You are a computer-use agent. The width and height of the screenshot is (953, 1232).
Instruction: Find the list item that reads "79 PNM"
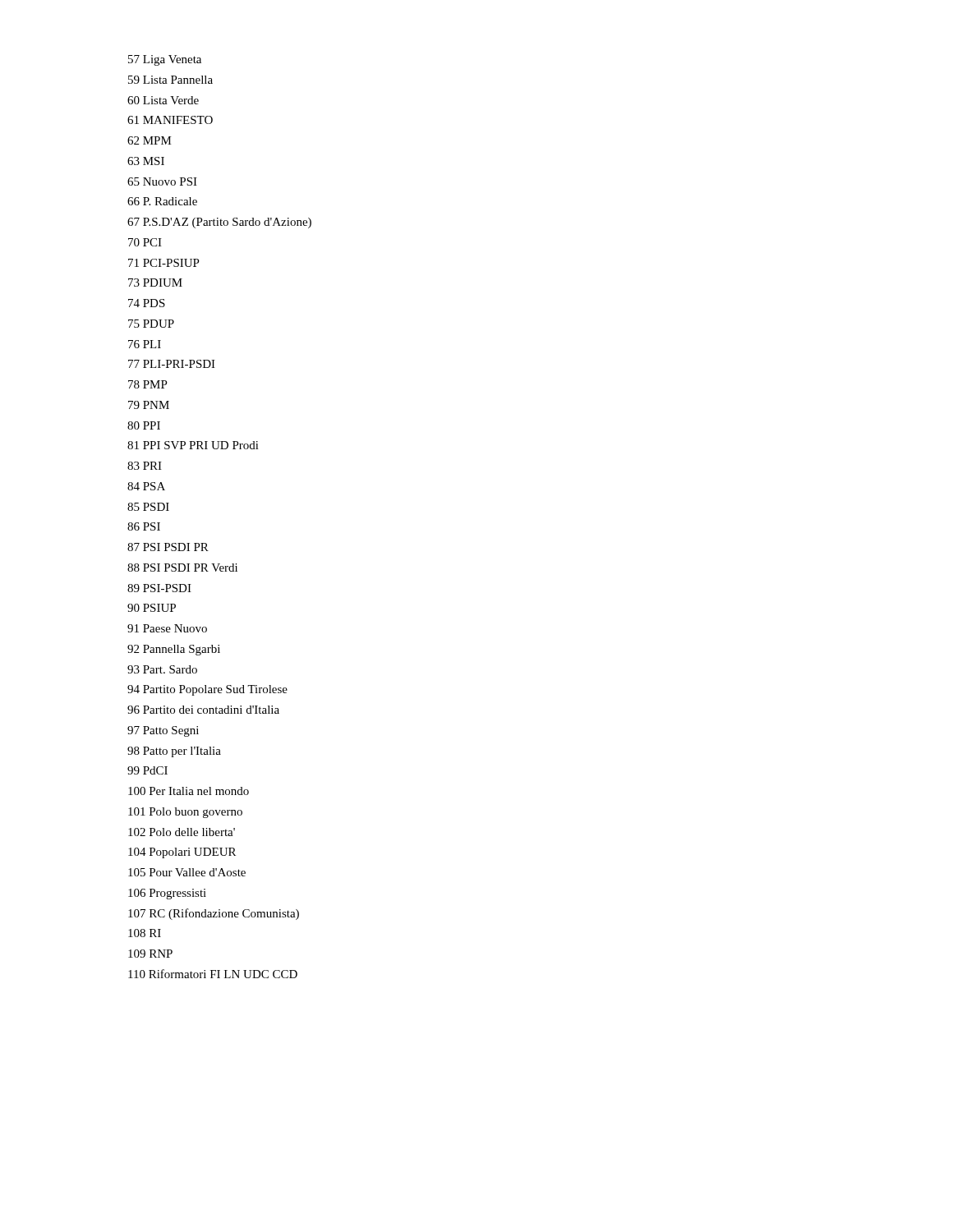point(148,405)
